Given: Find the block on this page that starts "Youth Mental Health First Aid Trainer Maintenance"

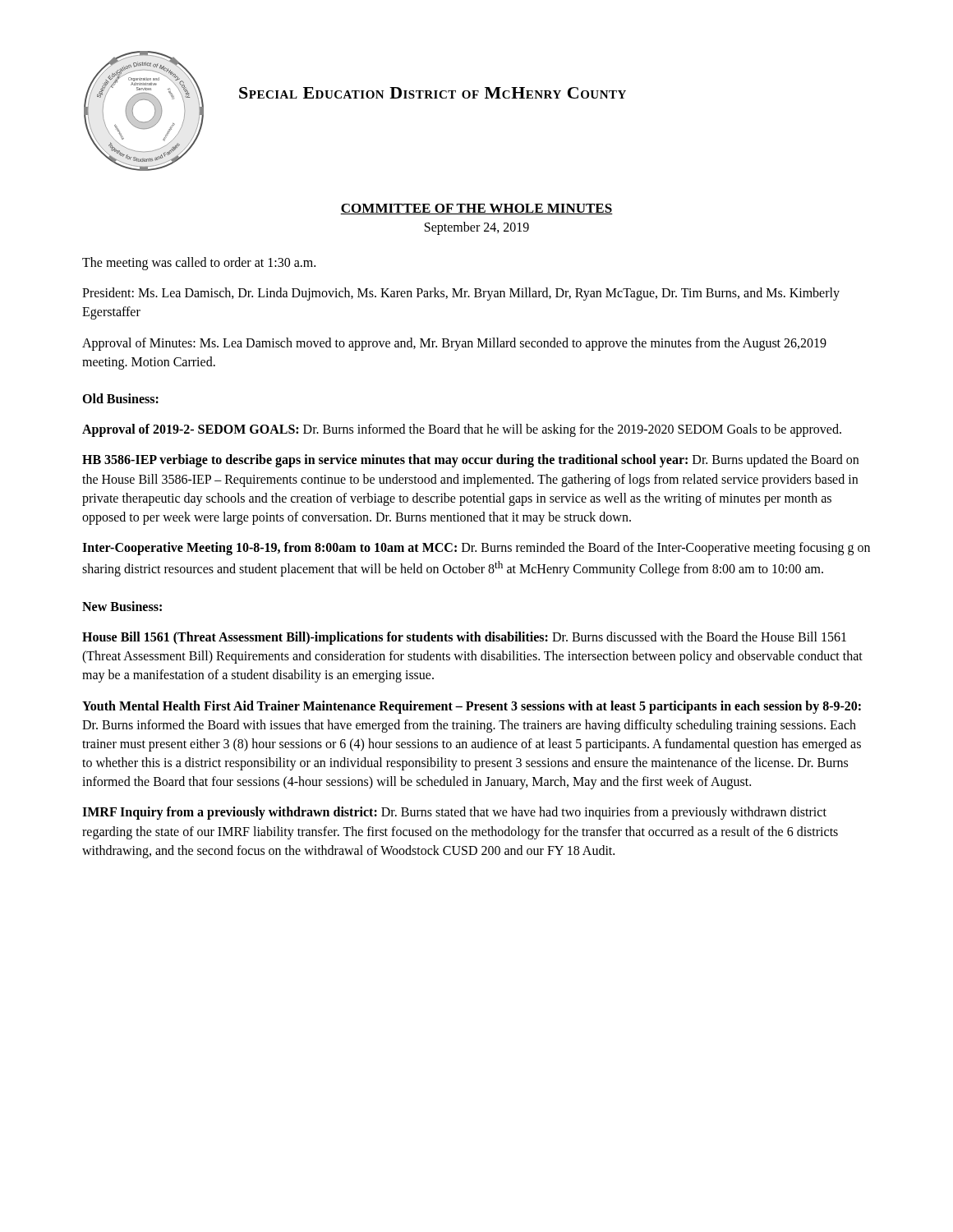Looking at the screenshot, I should click(x=472, y=744).
